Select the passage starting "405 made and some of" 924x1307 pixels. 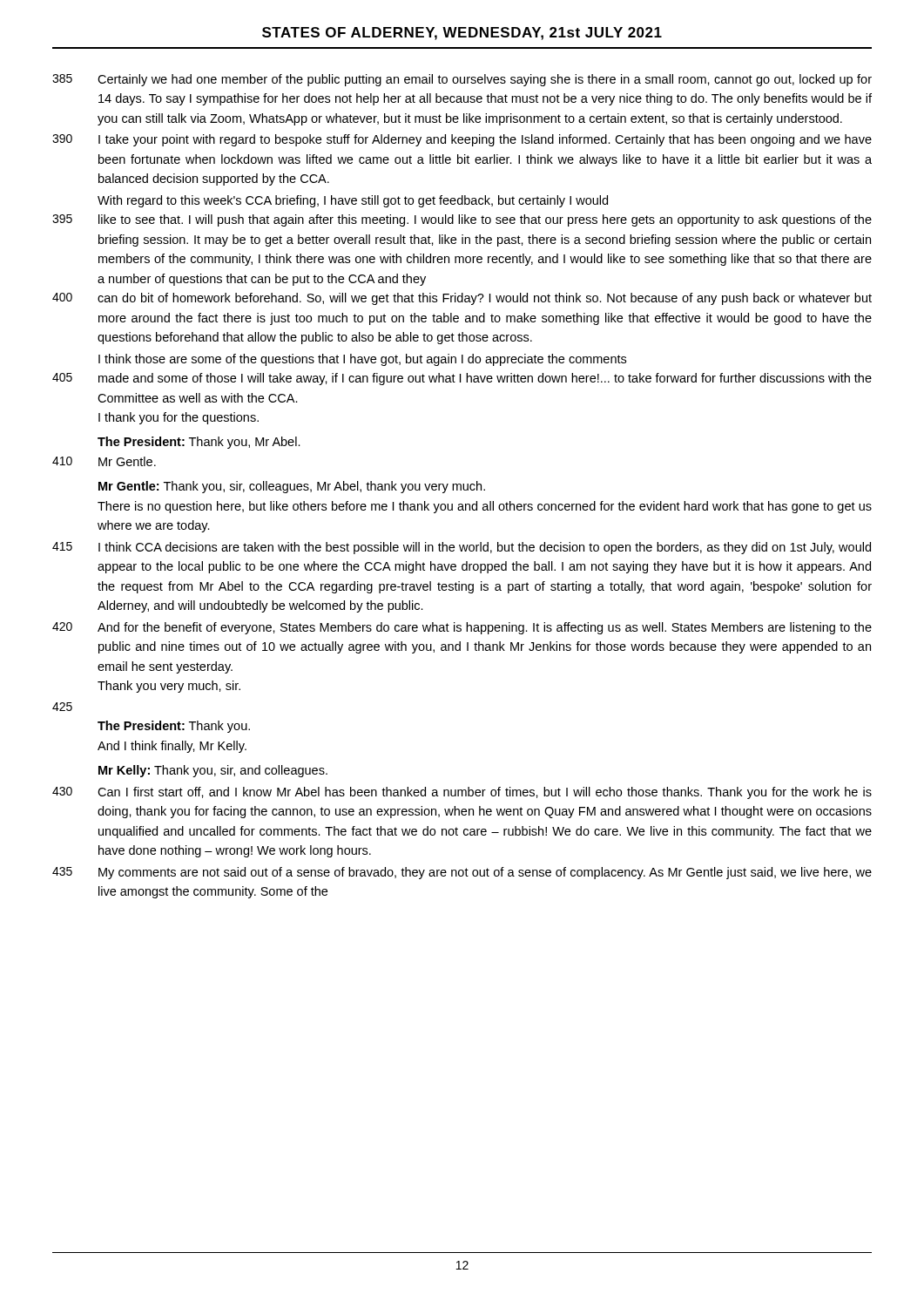pyautogui.click(x=462, y=388)
